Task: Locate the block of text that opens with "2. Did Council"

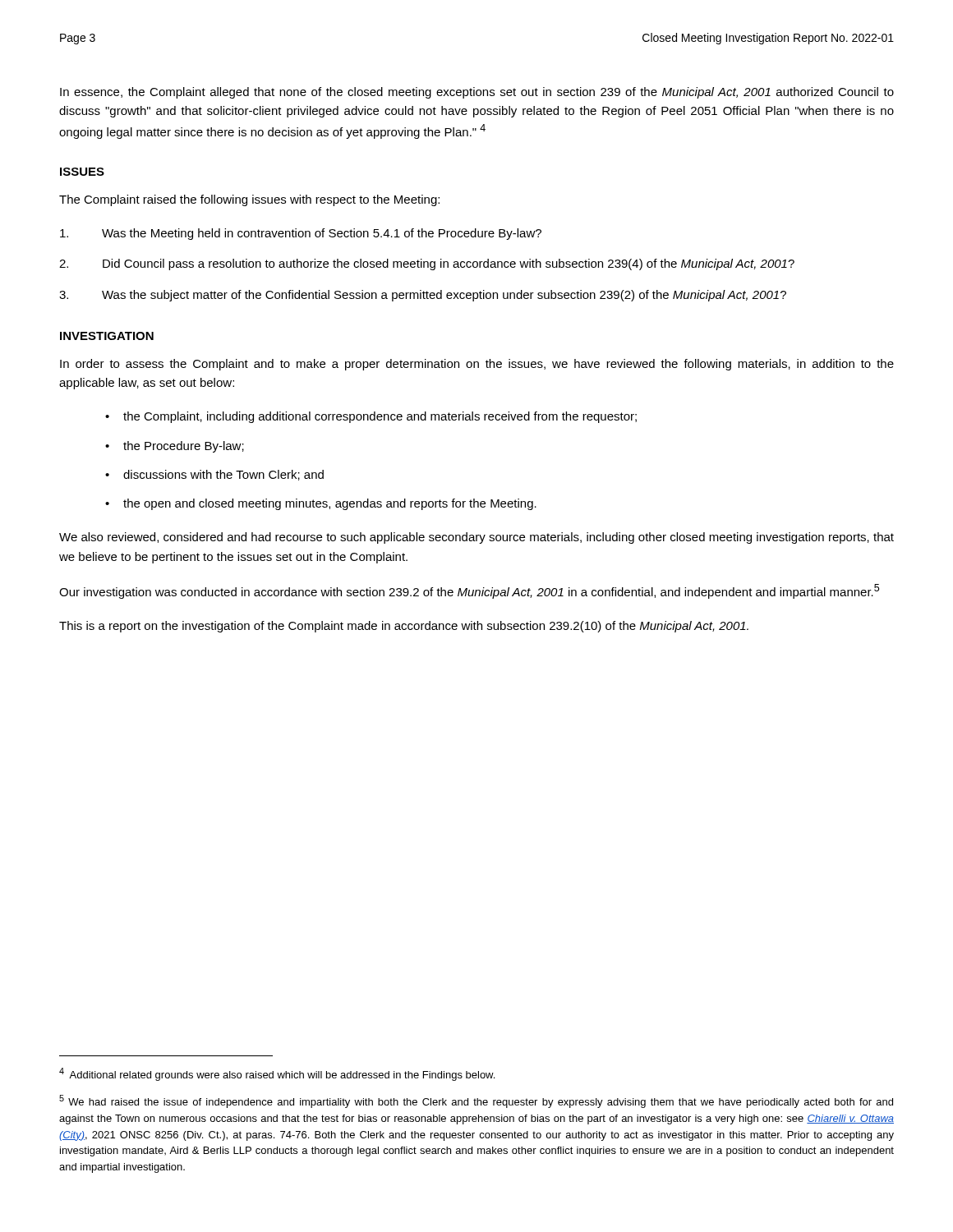Action: (x=476, y=264)
